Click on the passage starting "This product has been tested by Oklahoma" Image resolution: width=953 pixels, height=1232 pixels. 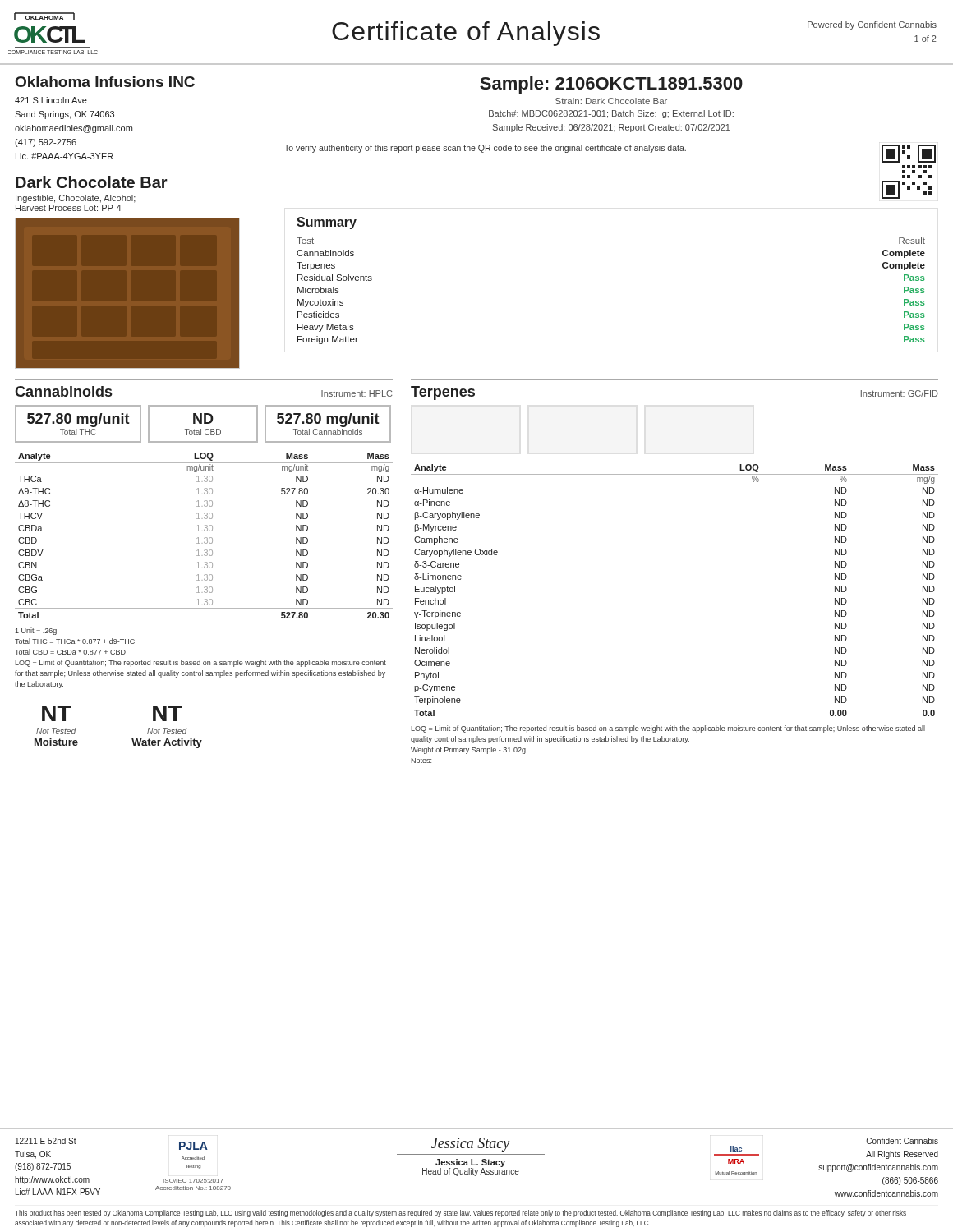point(461,1219)
